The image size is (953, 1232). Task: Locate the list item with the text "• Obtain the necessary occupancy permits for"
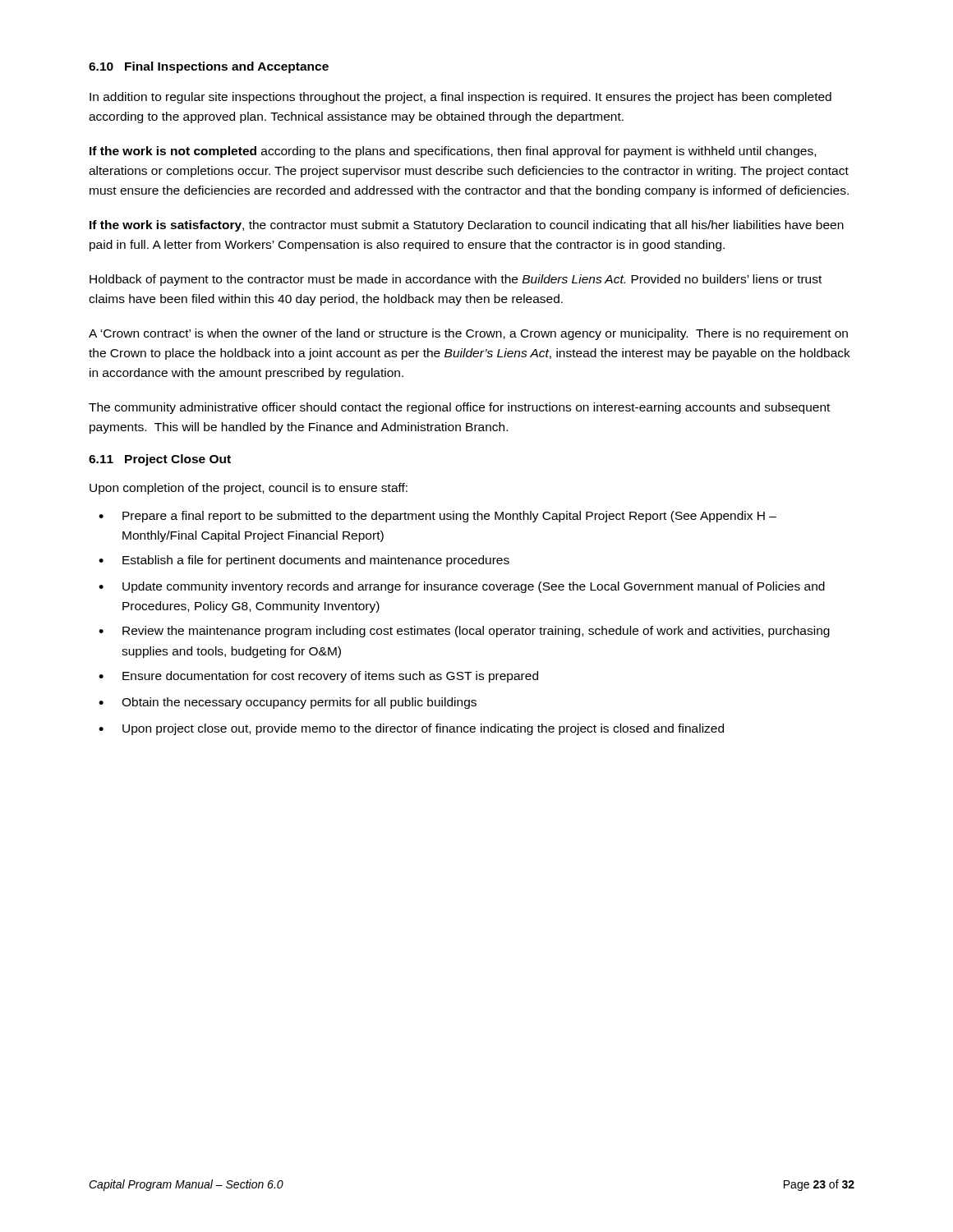point(472,703)
